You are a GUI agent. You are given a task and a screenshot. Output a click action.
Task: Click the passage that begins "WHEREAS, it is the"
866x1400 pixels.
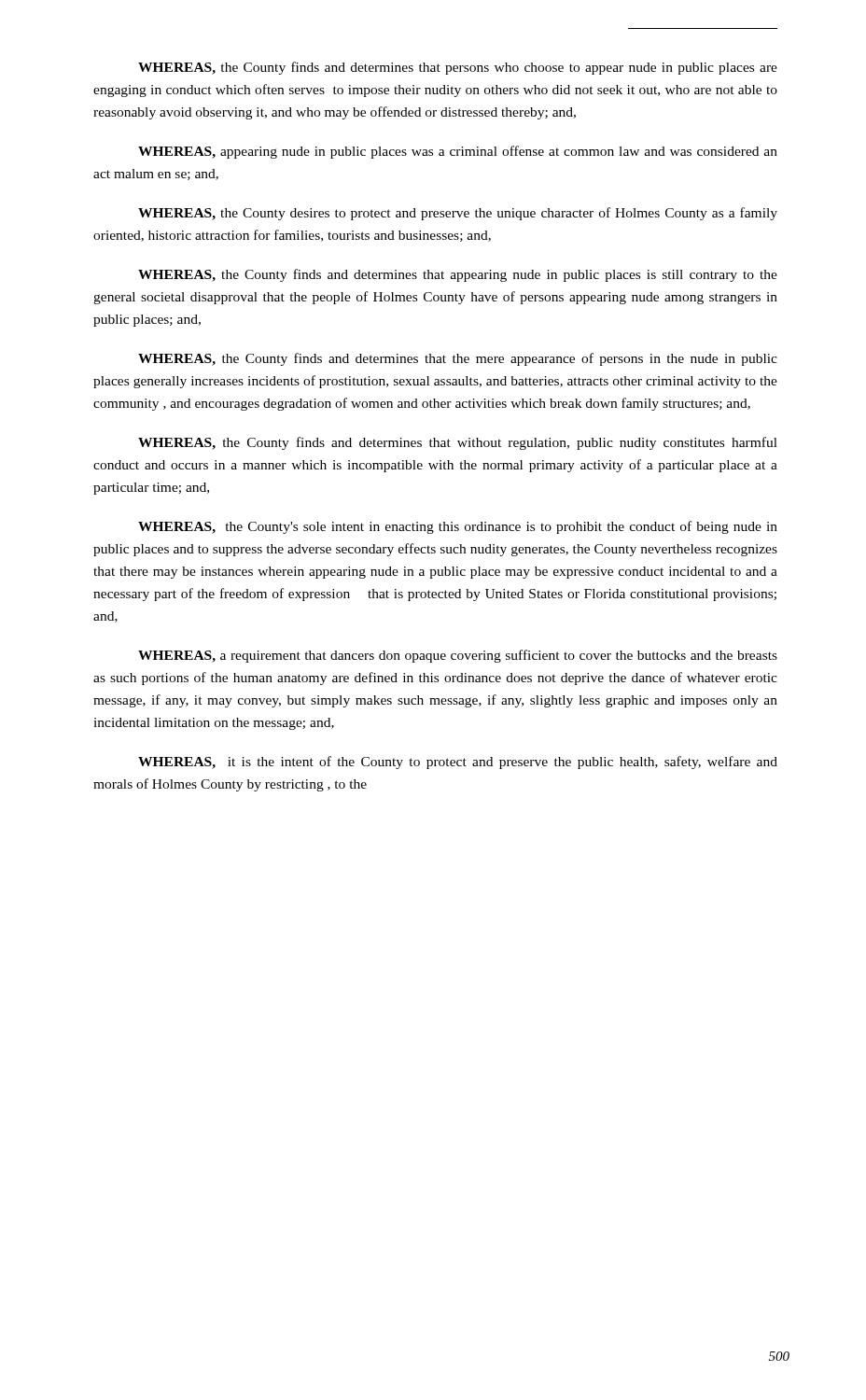pos(435,773)
